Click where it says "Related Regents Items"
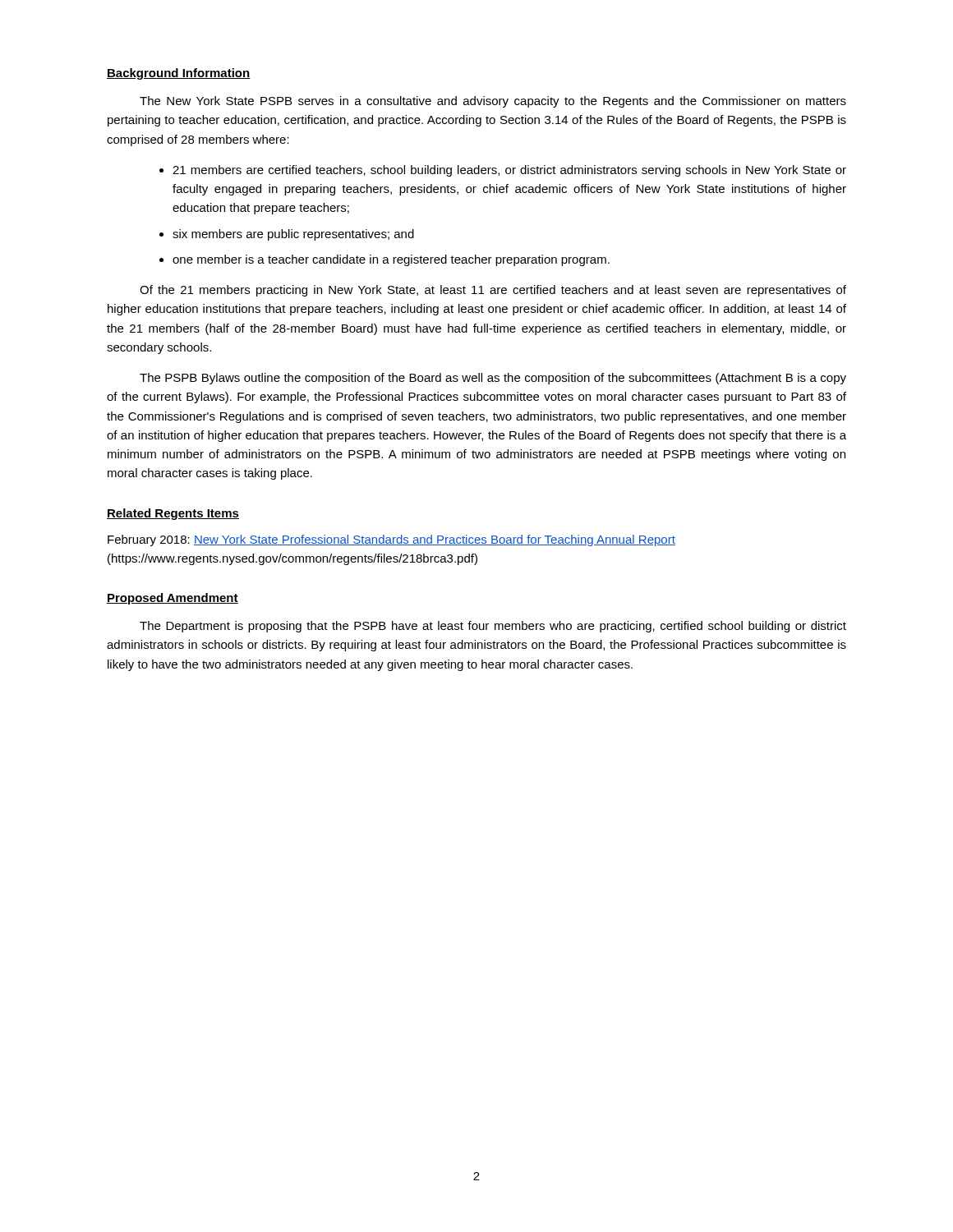 (173, 513)
